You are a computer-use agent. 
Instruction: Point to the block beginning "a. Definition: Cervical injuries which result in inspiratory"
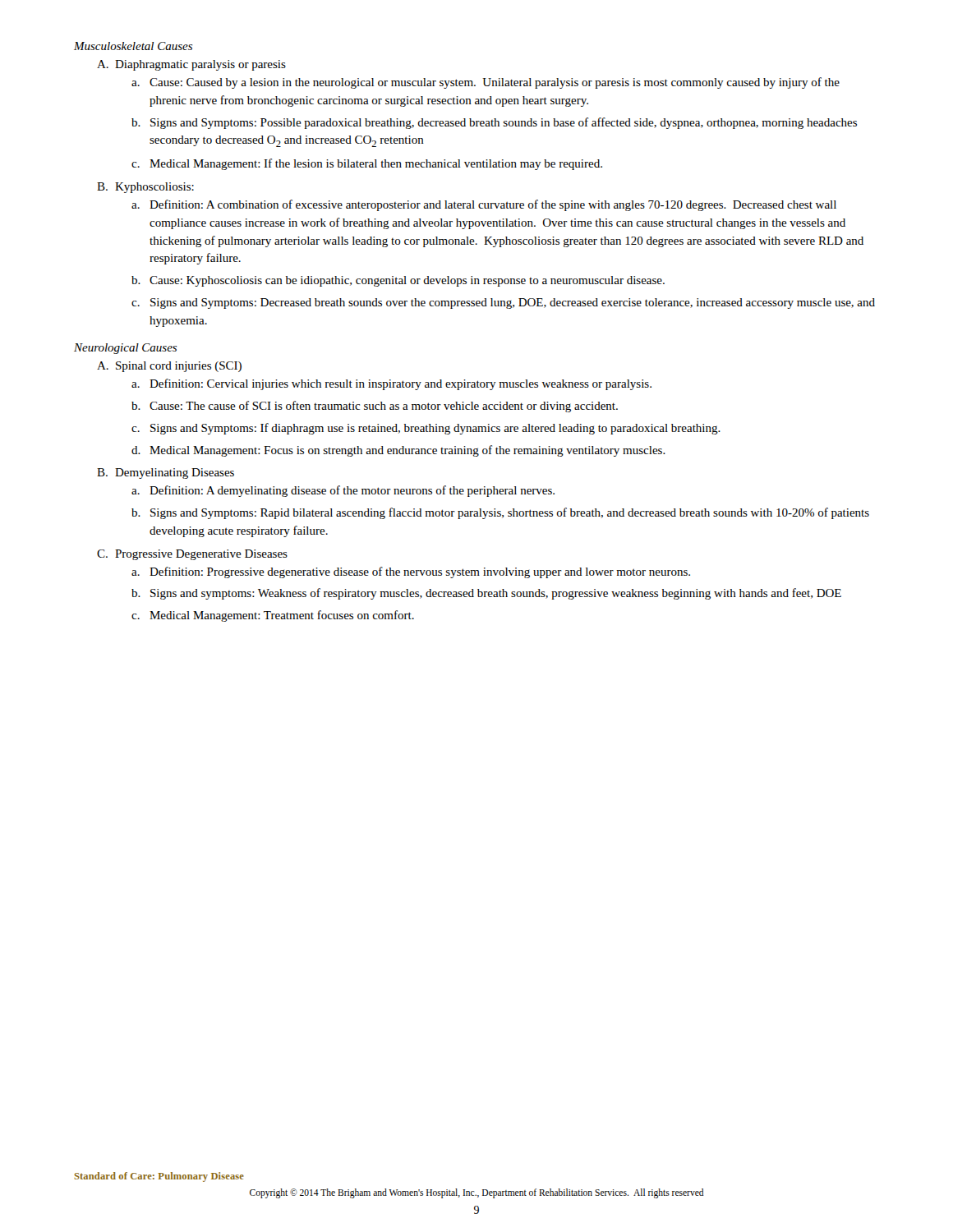[x=505, y=385]
